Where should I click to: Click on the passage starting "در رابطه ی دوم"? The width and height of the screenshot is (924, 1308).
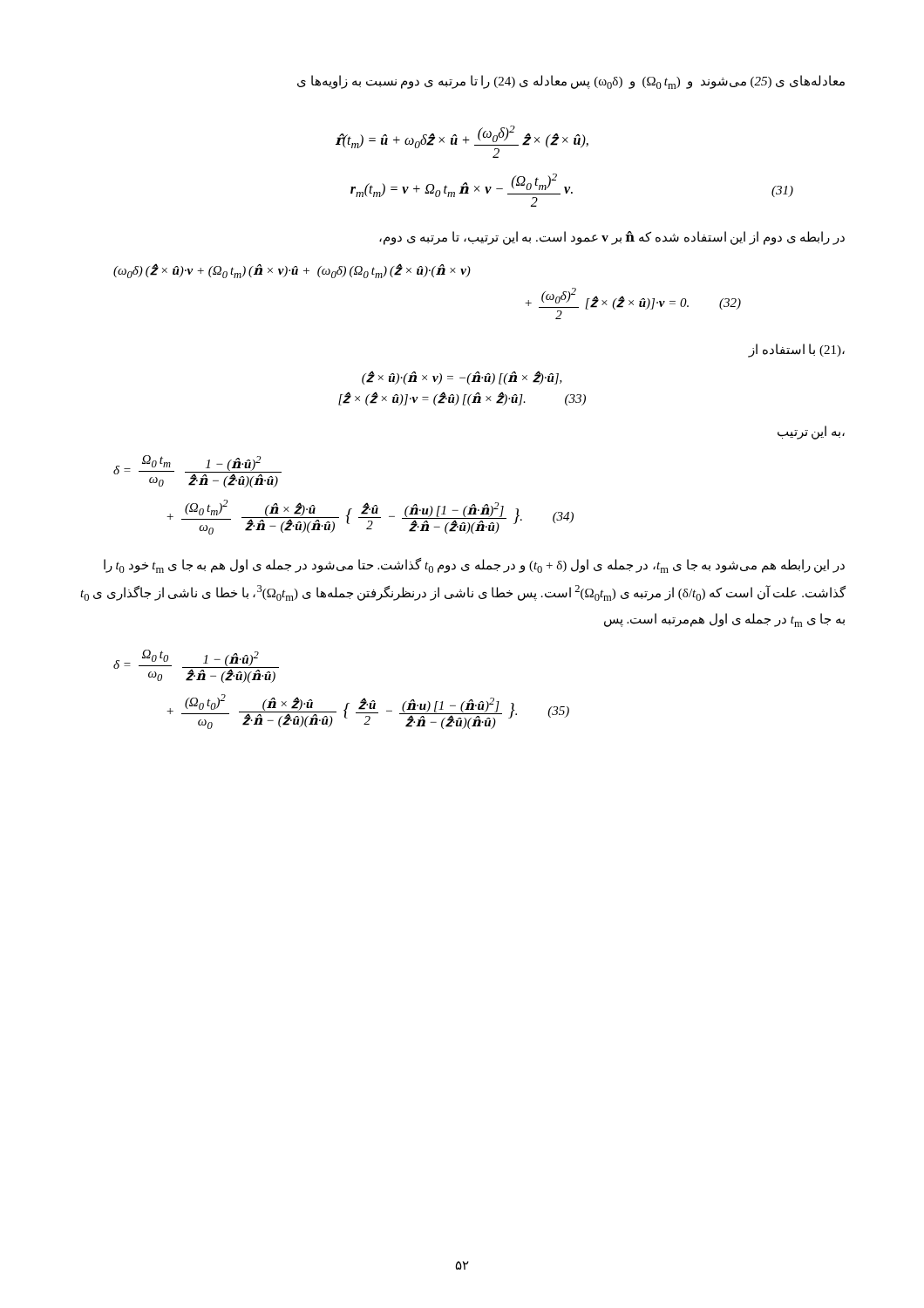tap(612, 237)
